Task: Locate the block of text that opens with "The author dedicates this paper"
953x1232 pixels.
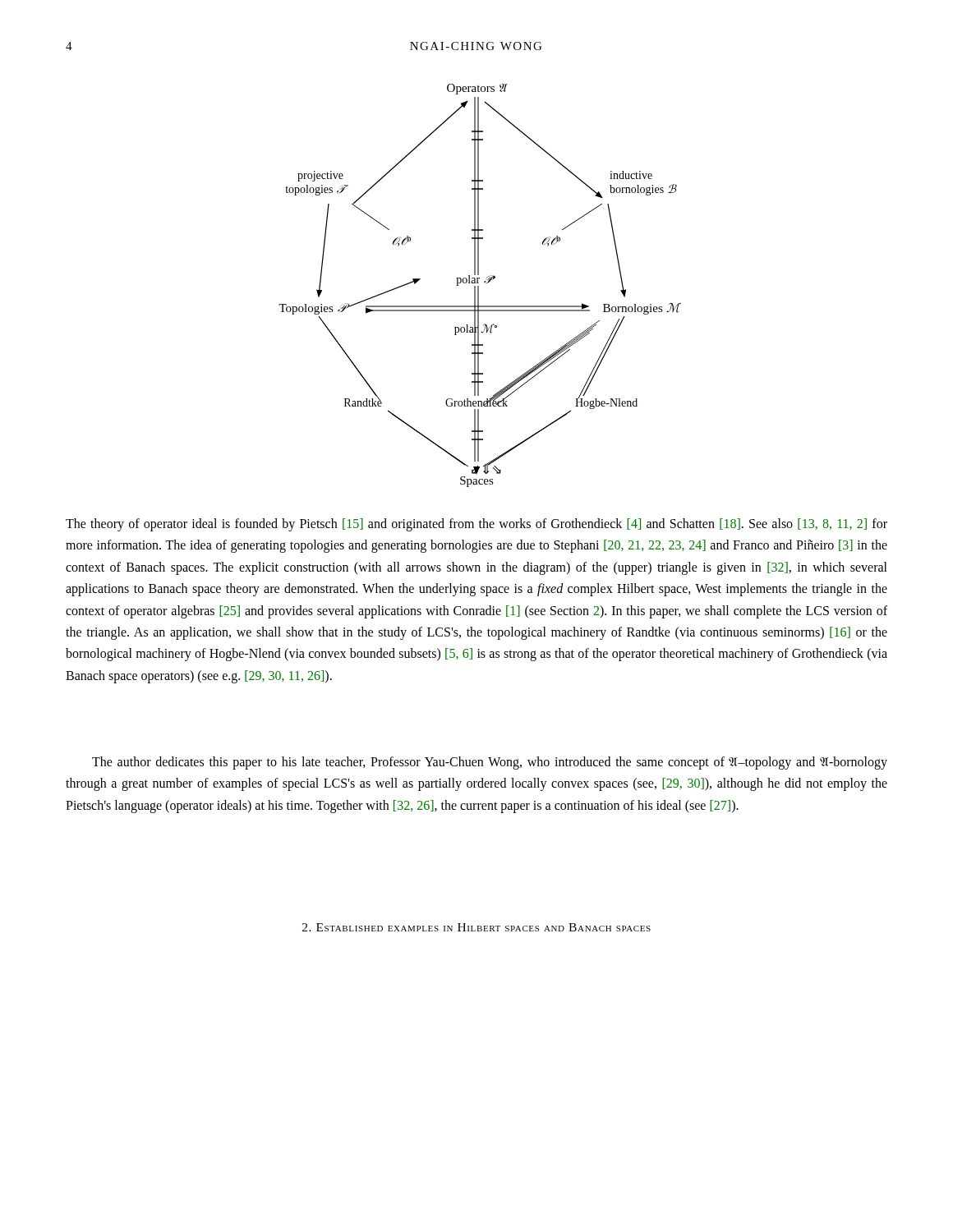Action: (476, 783)
